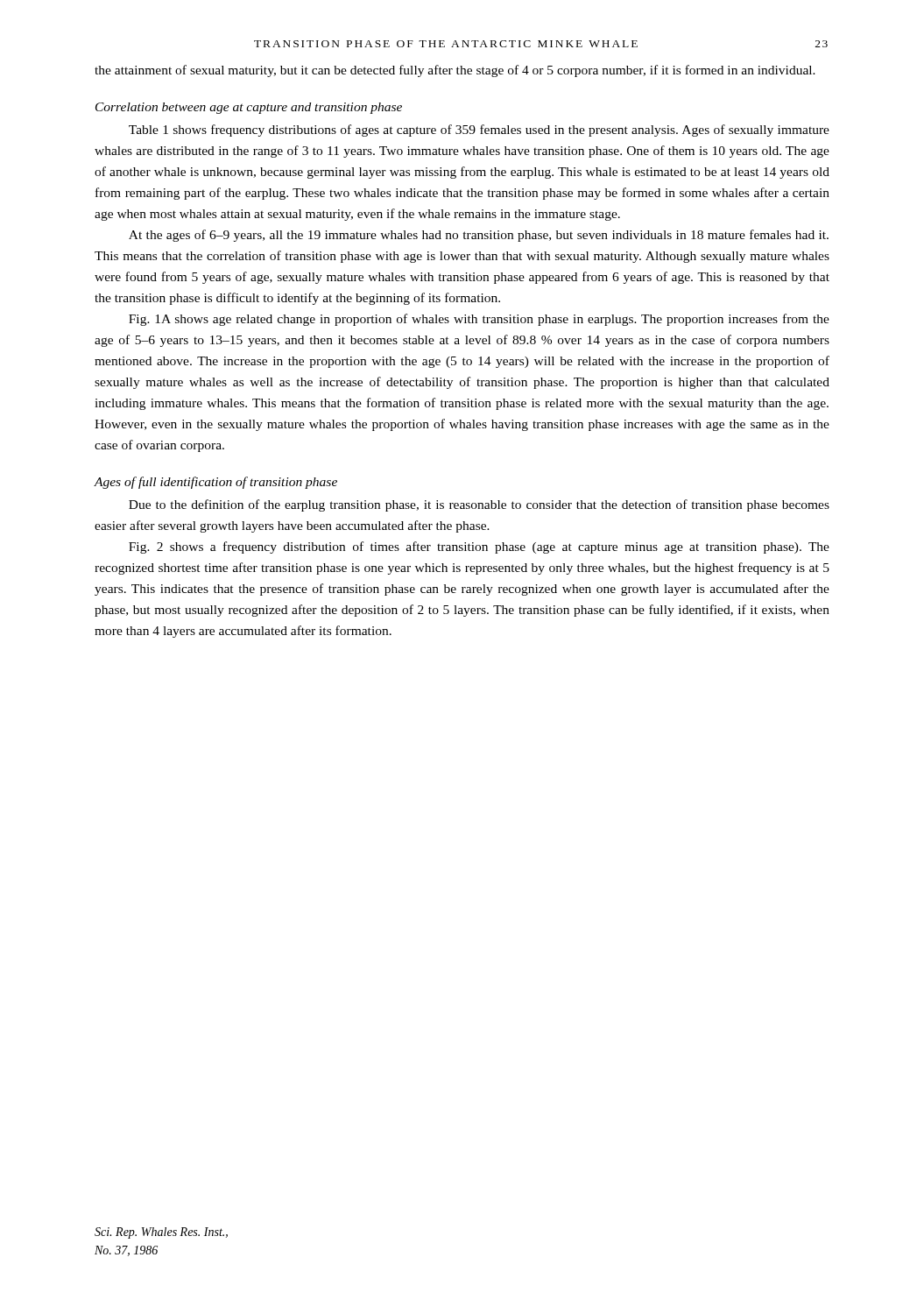924x1314 pixels.
Task: Click the passage that begins "the attainment of sexual maturity, but"
Action: point(462,70)
